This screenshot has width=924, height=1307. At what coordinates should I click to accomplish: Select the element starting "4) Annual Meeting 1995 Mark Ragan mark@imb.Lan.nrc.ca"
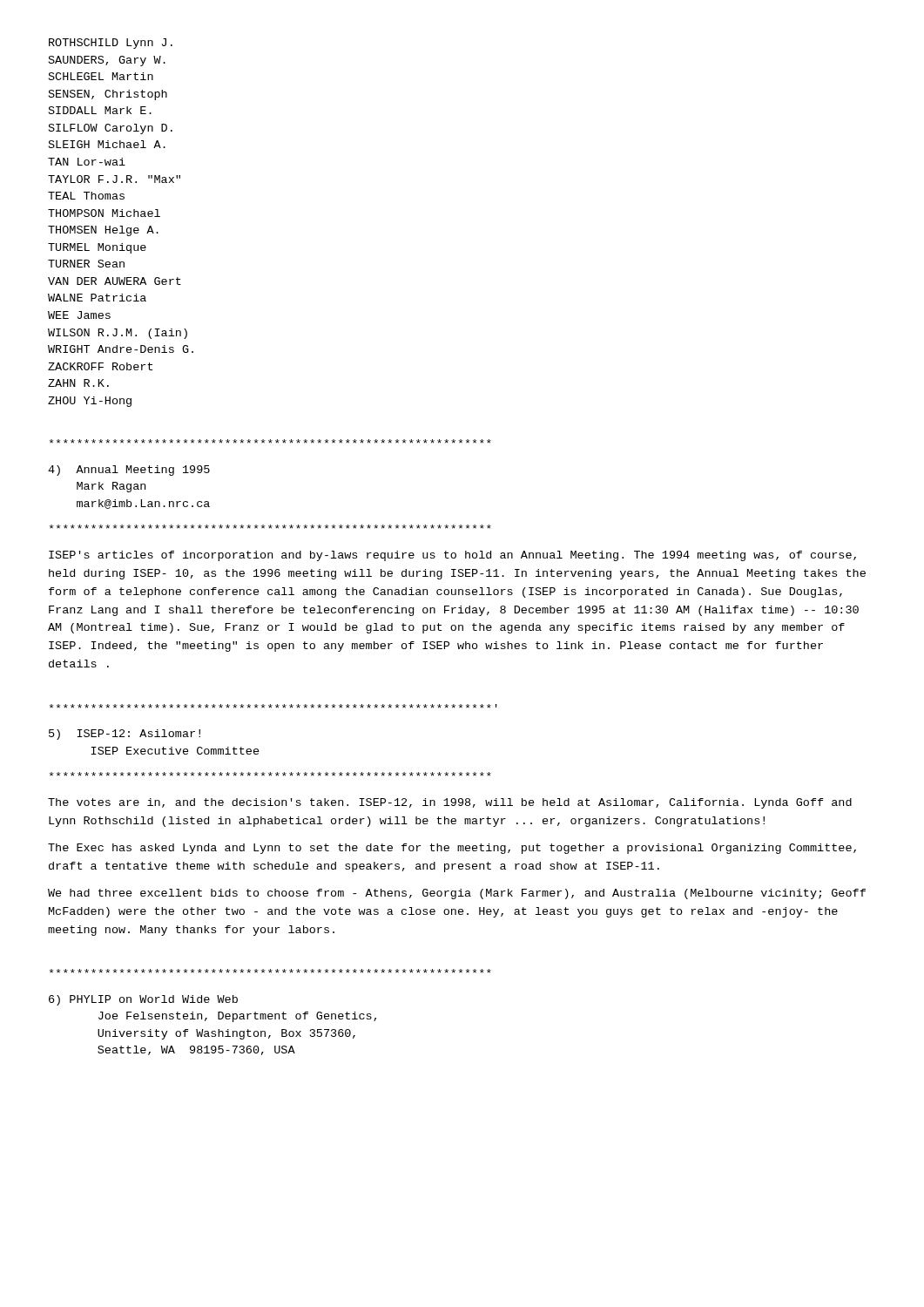pyautogui.click(x=129, y=487)
